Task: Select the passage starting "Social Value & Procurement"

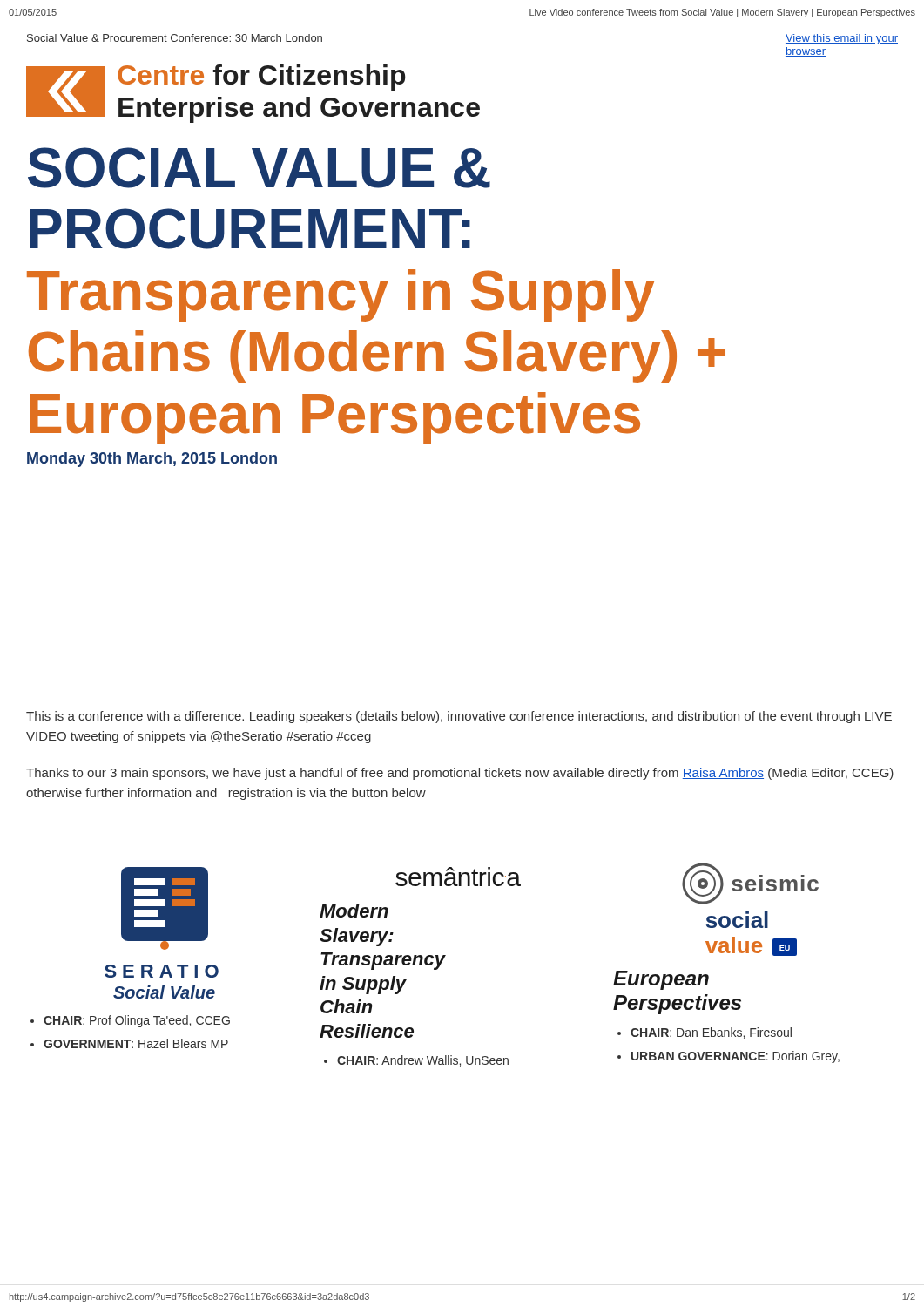Action: (173, 41)
